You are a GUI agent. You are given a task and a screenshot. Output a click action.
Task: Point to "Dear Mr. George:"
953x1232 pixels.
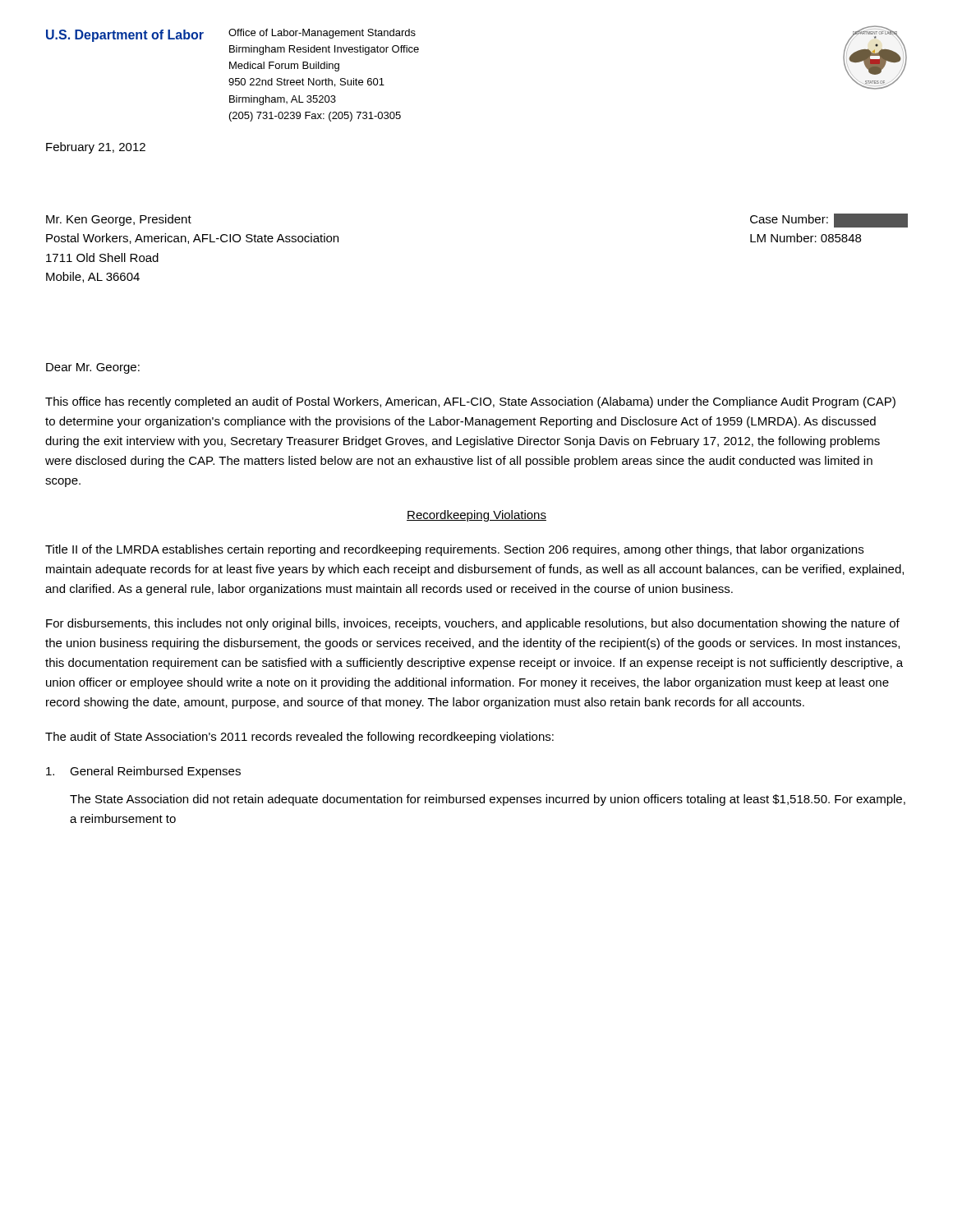pyautogui.click(x=93, y=367)
